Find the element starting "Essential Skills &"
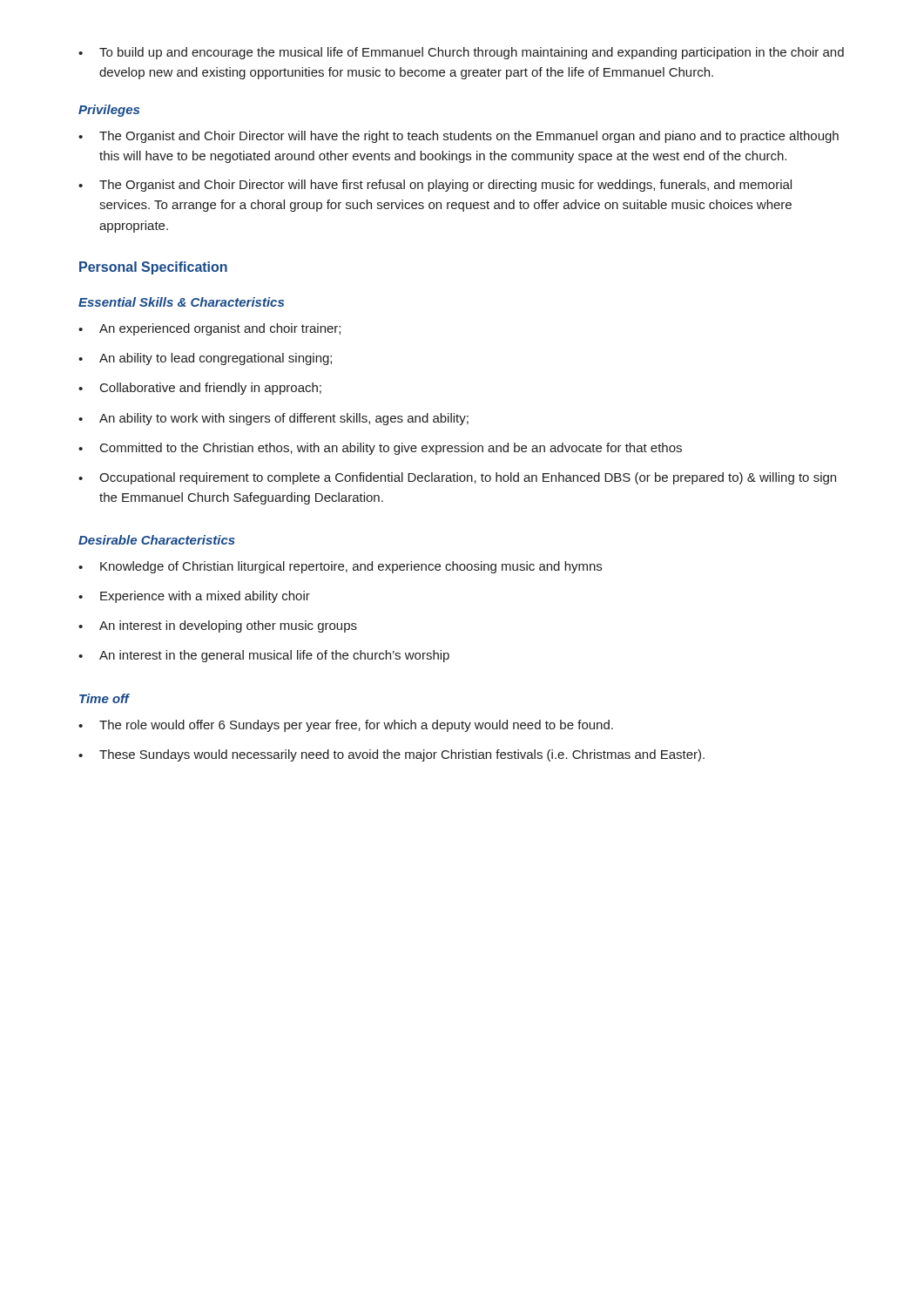This screenshot has height=1307, width=924. click(x=181, y=302)
